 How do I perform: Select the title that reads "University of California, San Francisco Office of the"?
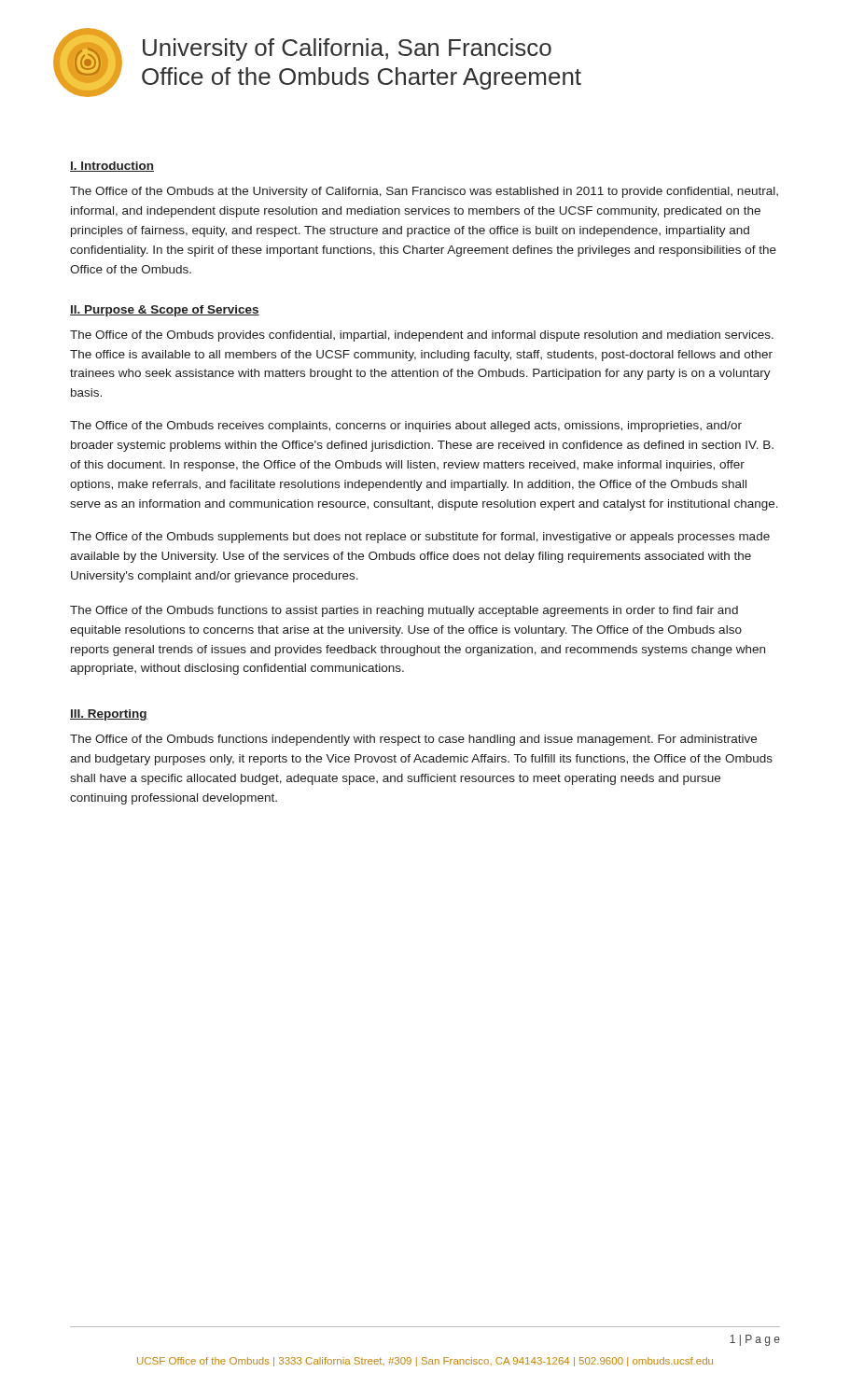point(361,63)
